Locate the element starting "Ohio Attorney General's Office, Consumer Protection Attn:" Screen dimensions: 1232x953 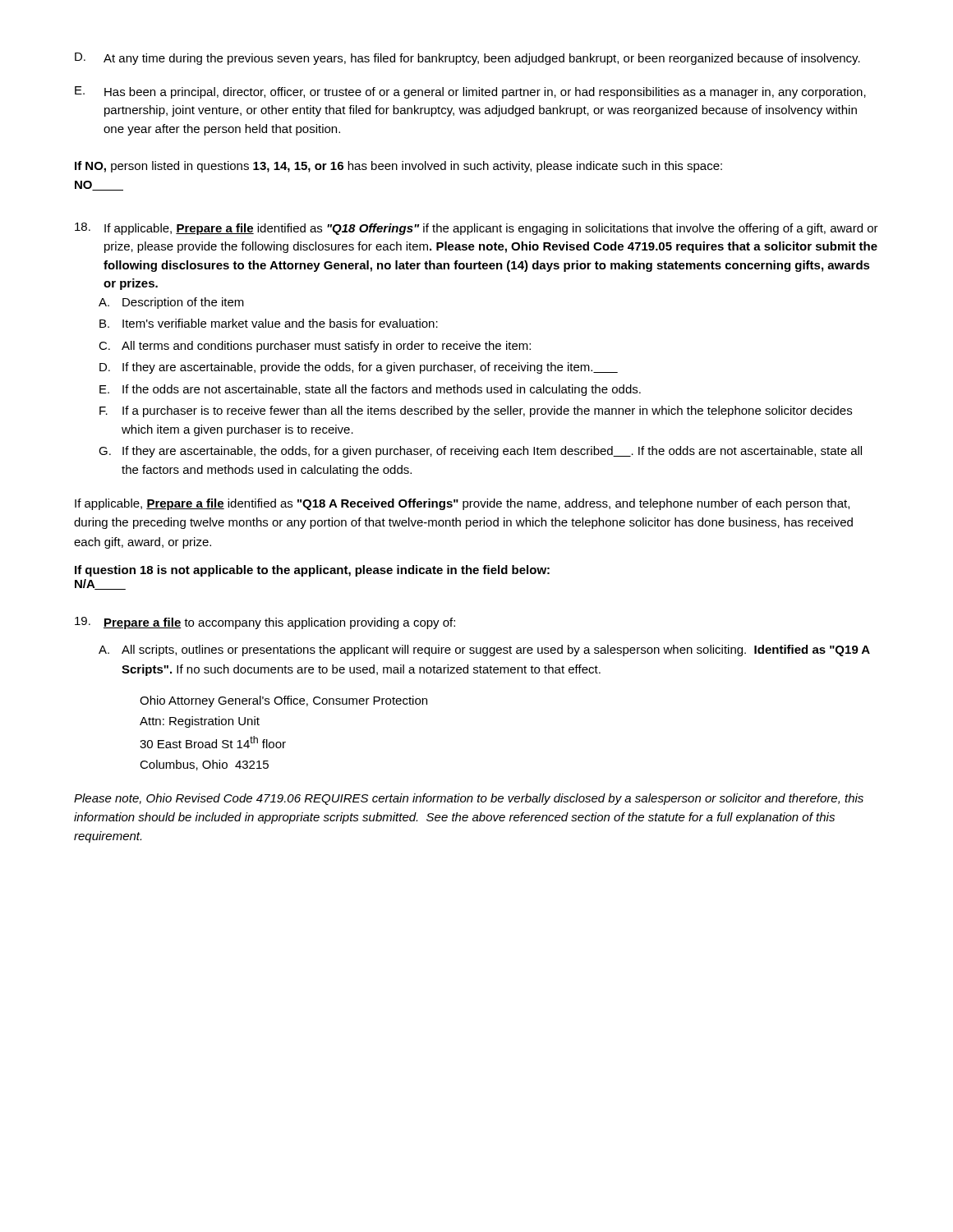coord(284,732)
